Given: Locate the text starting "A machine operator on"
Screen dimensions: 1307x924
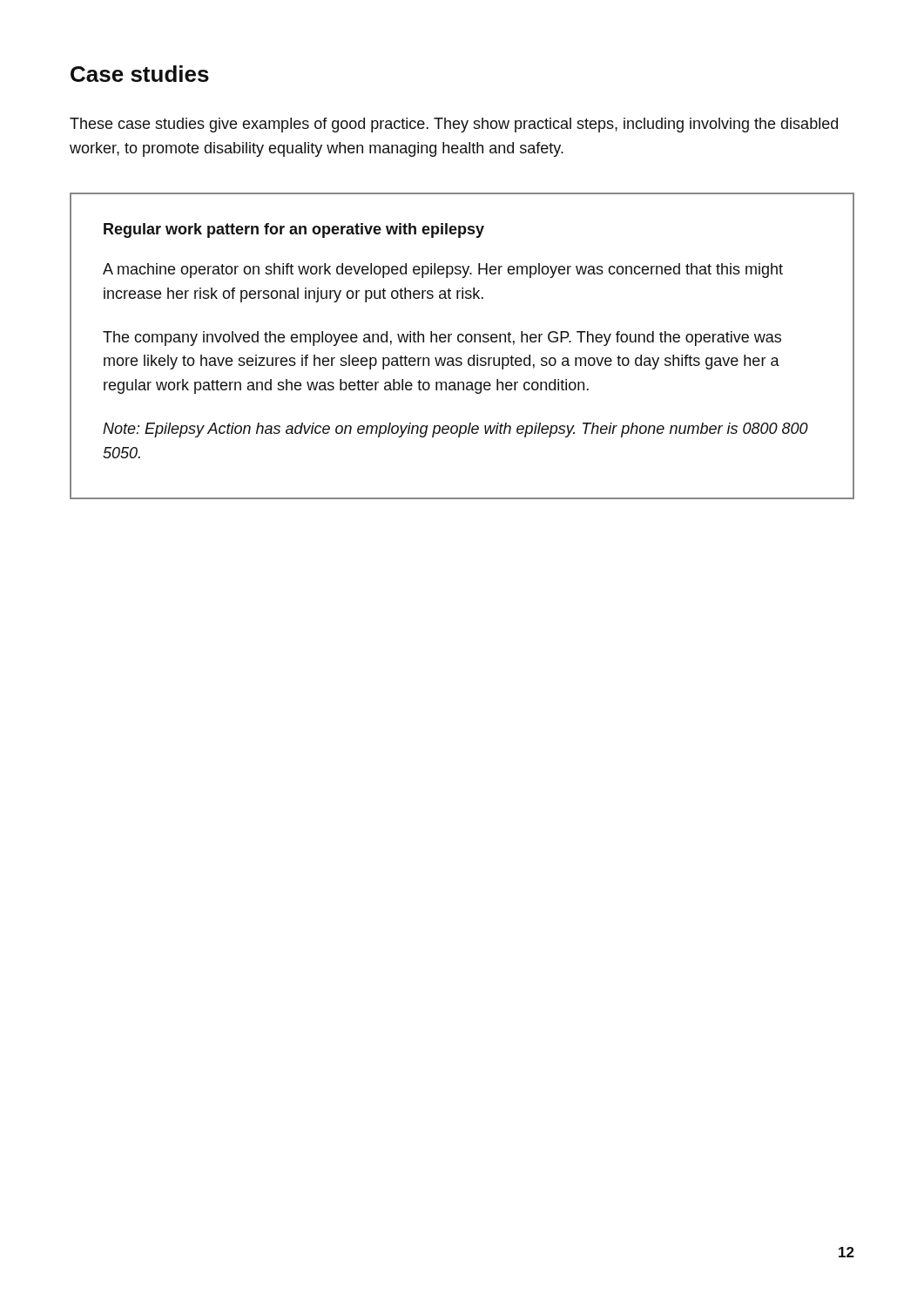Looking at the screenshot, I should pos(443,281).
